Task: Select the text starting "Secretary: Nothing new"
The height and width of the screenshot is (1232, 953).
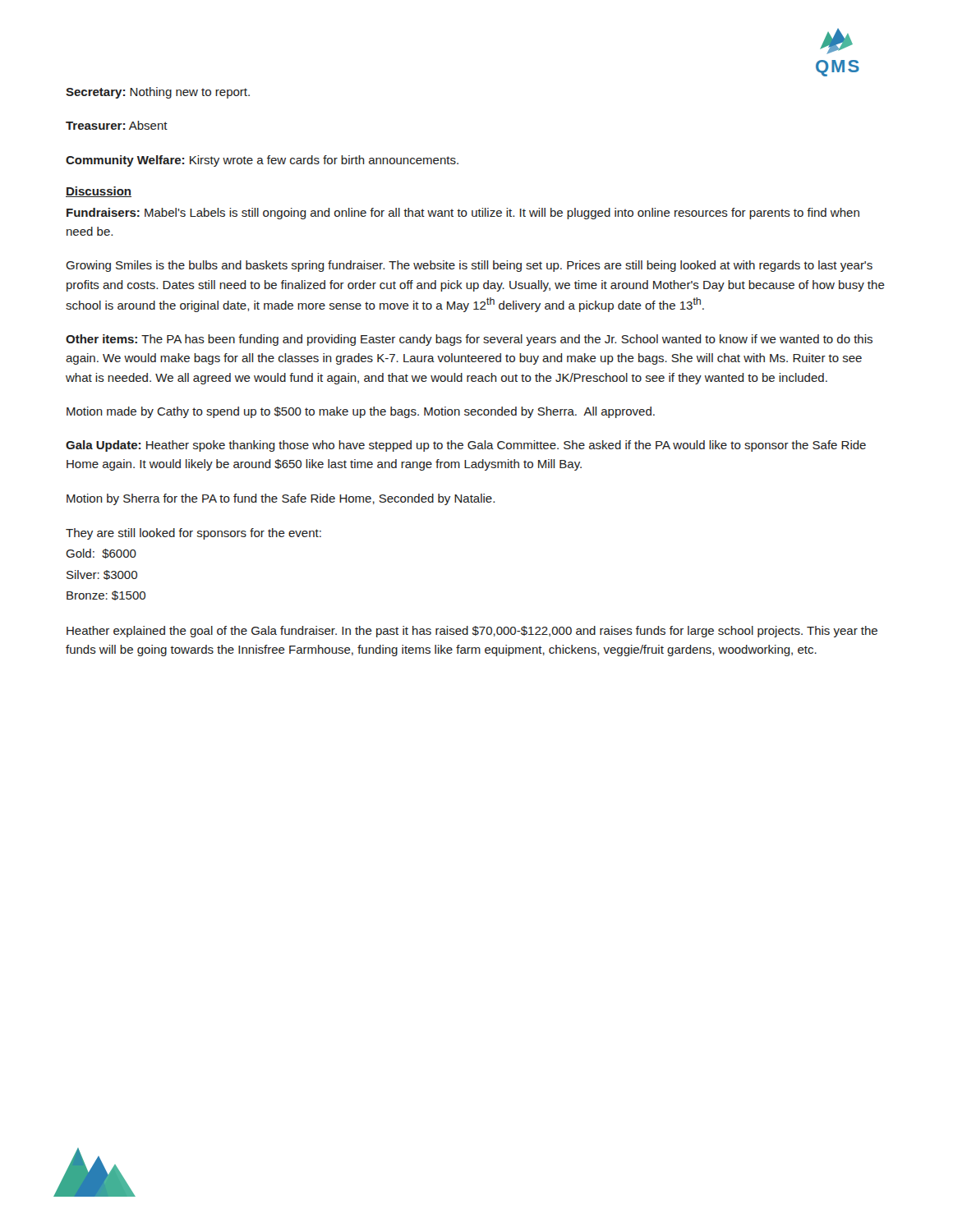Action: tap(158, 92)
